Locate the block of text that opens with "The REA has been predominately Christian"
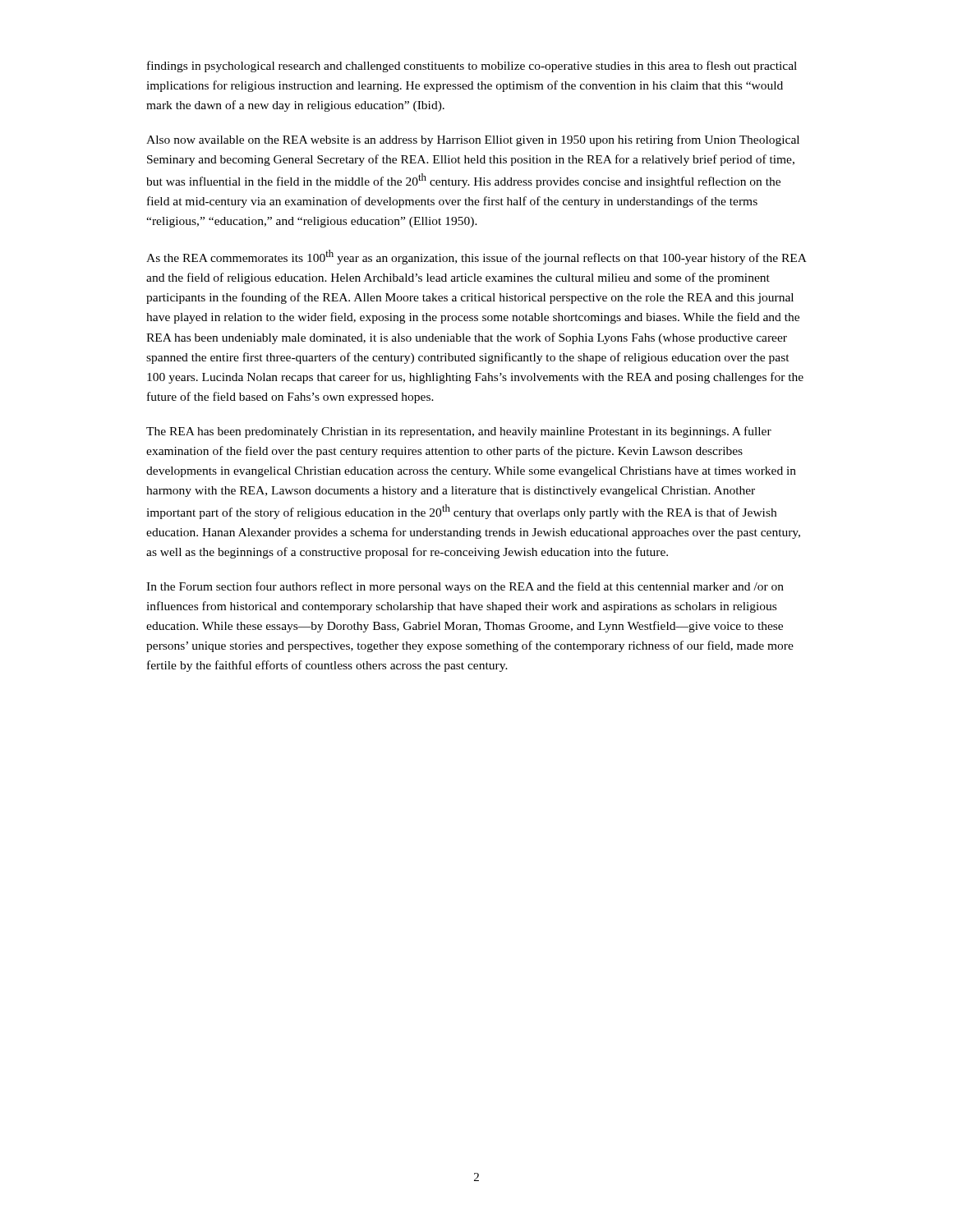 pos(474,491)
